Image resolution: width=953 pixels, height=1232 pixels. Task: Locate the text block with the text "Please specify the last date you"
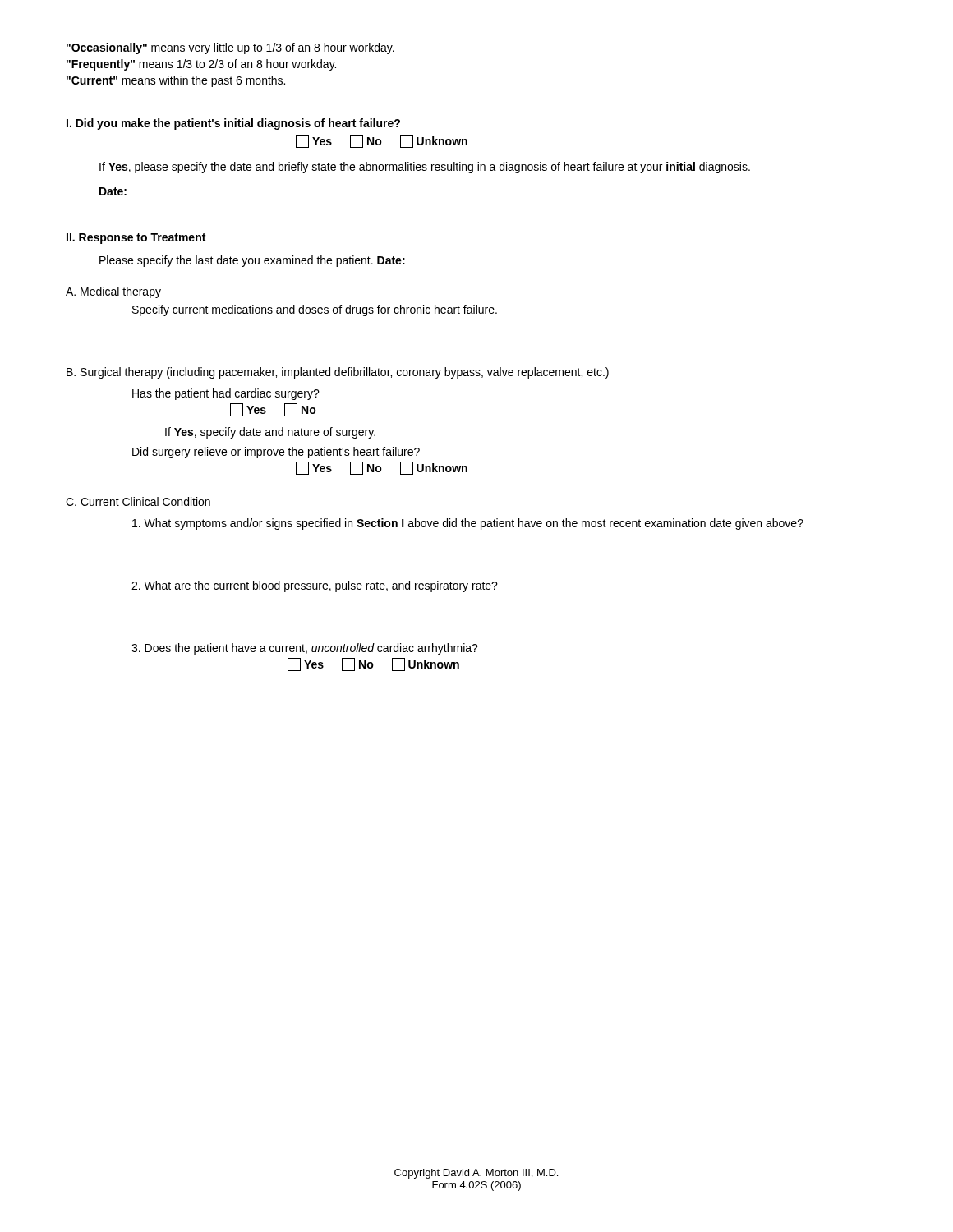click(252, 261)
